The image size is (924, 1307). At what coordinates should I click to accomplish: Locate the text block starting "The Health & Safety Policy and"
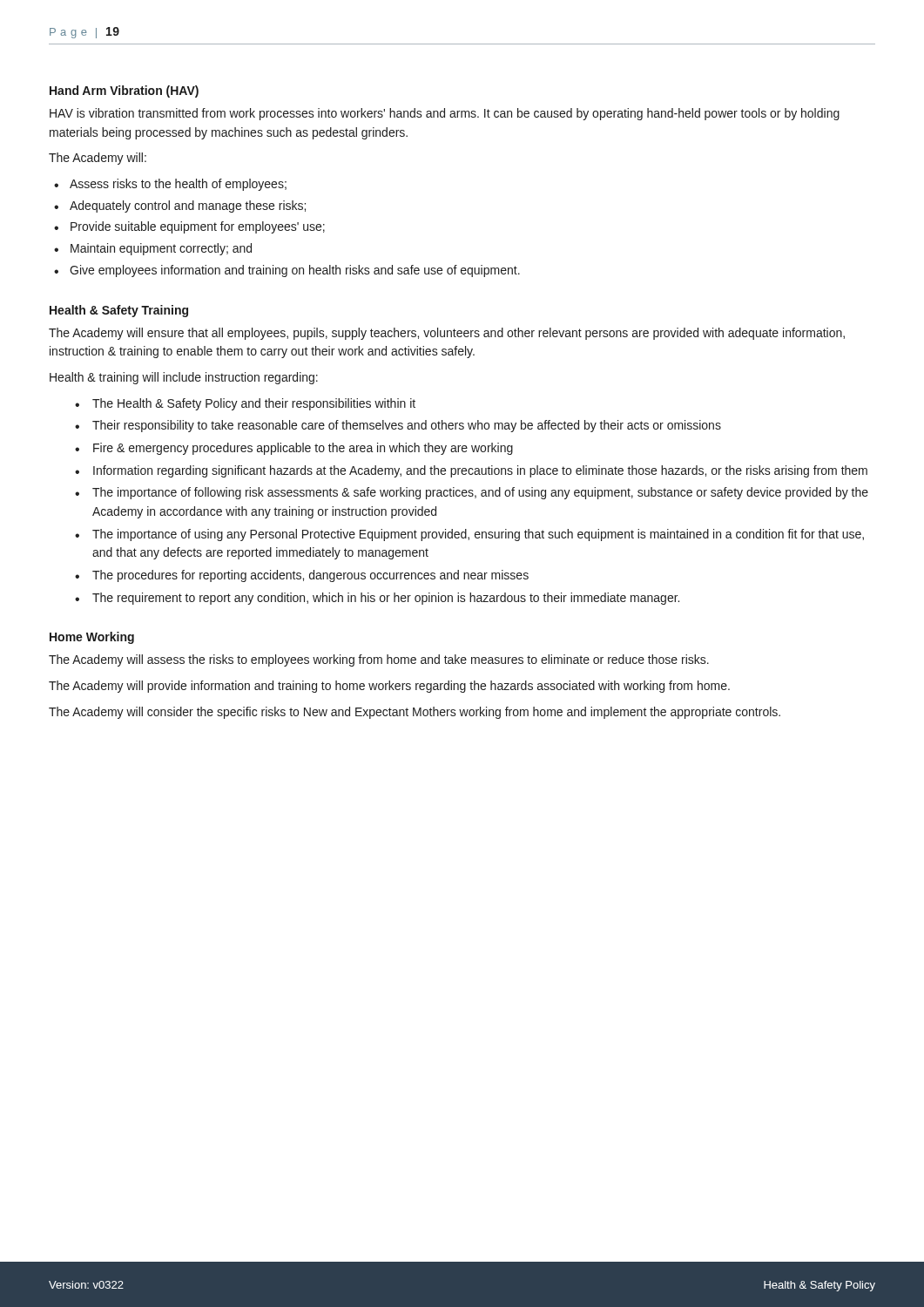coord(254,403)
